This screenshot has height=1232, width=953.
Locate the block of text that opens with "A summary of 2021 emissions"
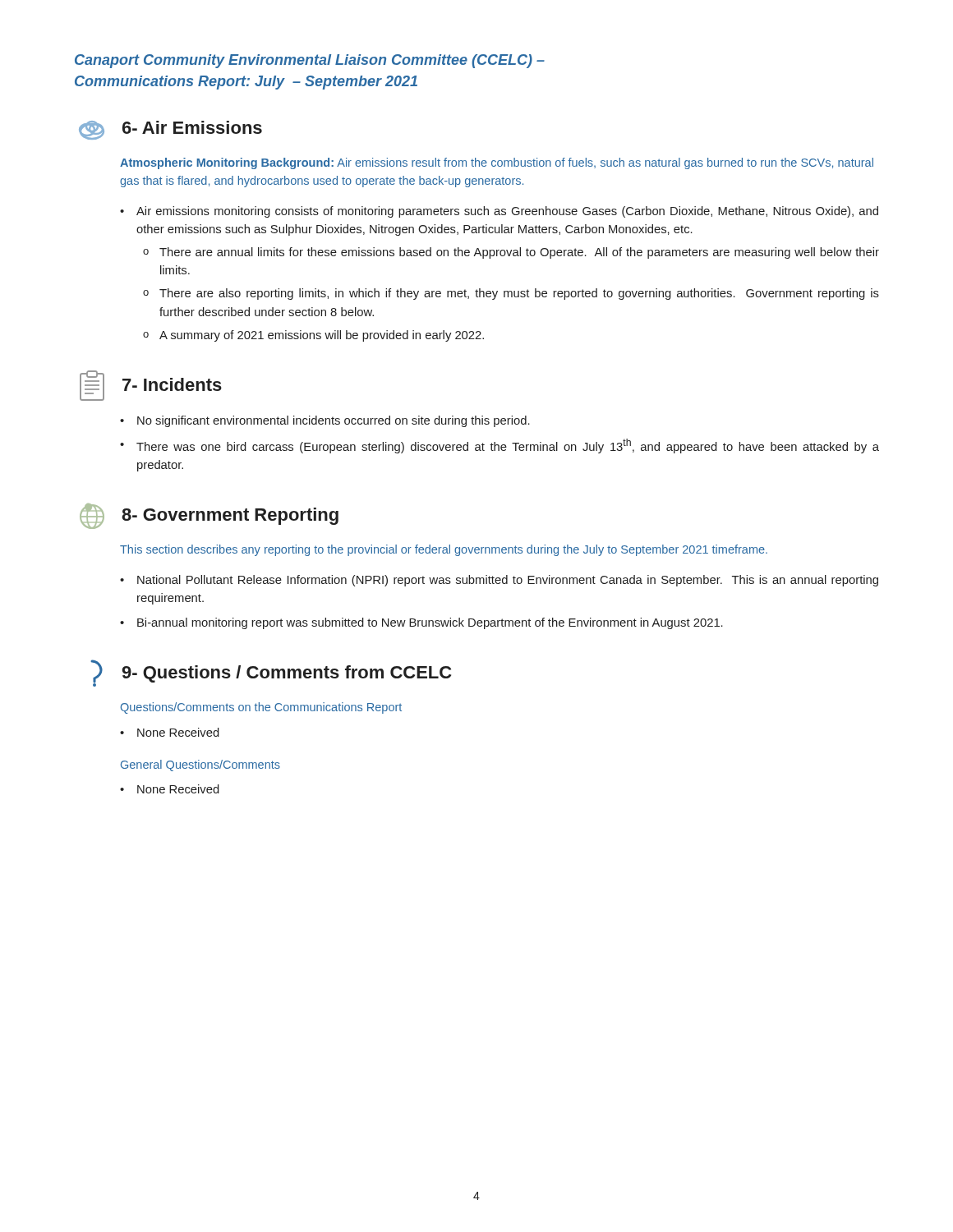click(x=322, y=335)
